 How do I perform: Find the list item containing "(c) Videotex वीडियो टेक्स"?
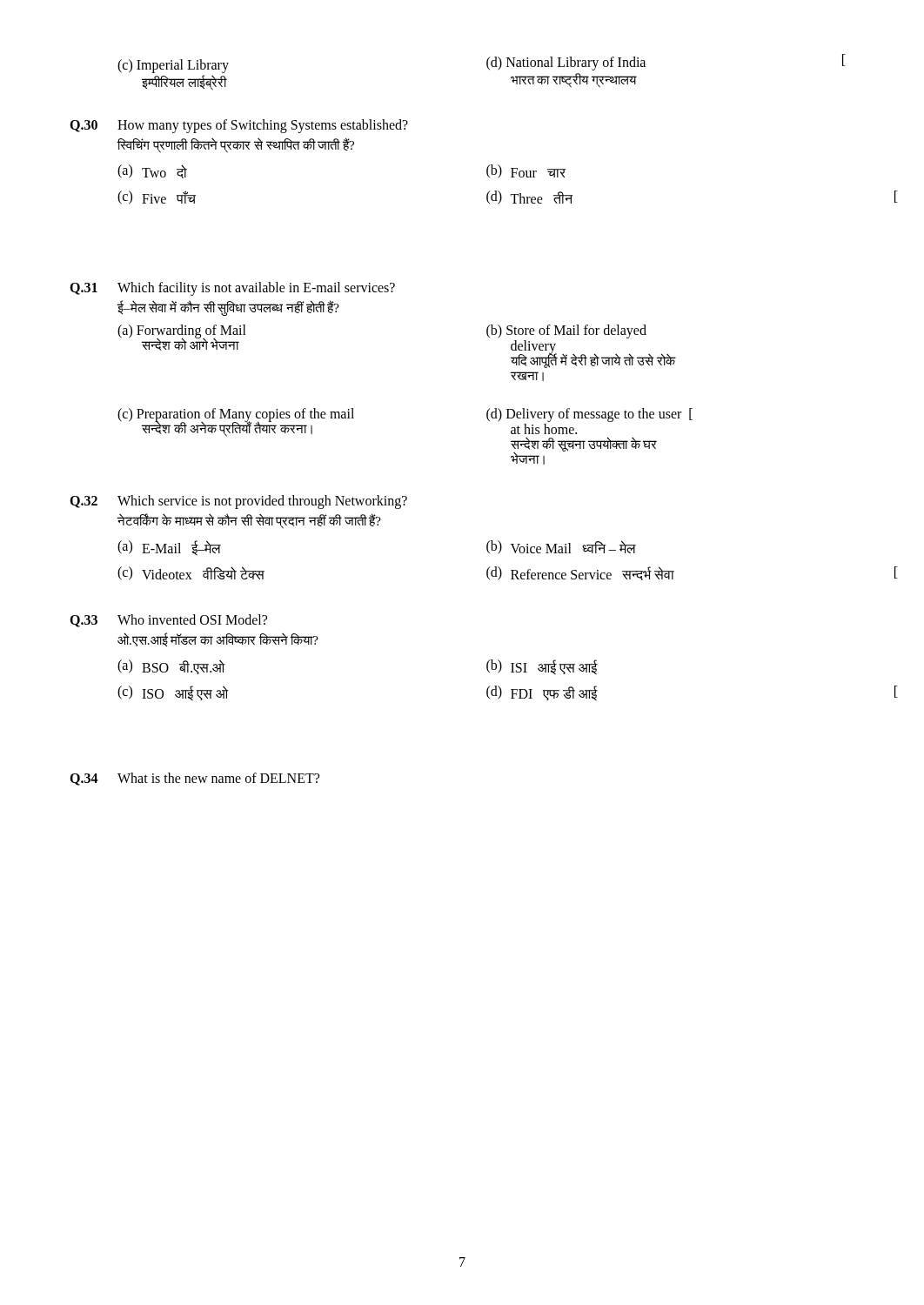191,575
